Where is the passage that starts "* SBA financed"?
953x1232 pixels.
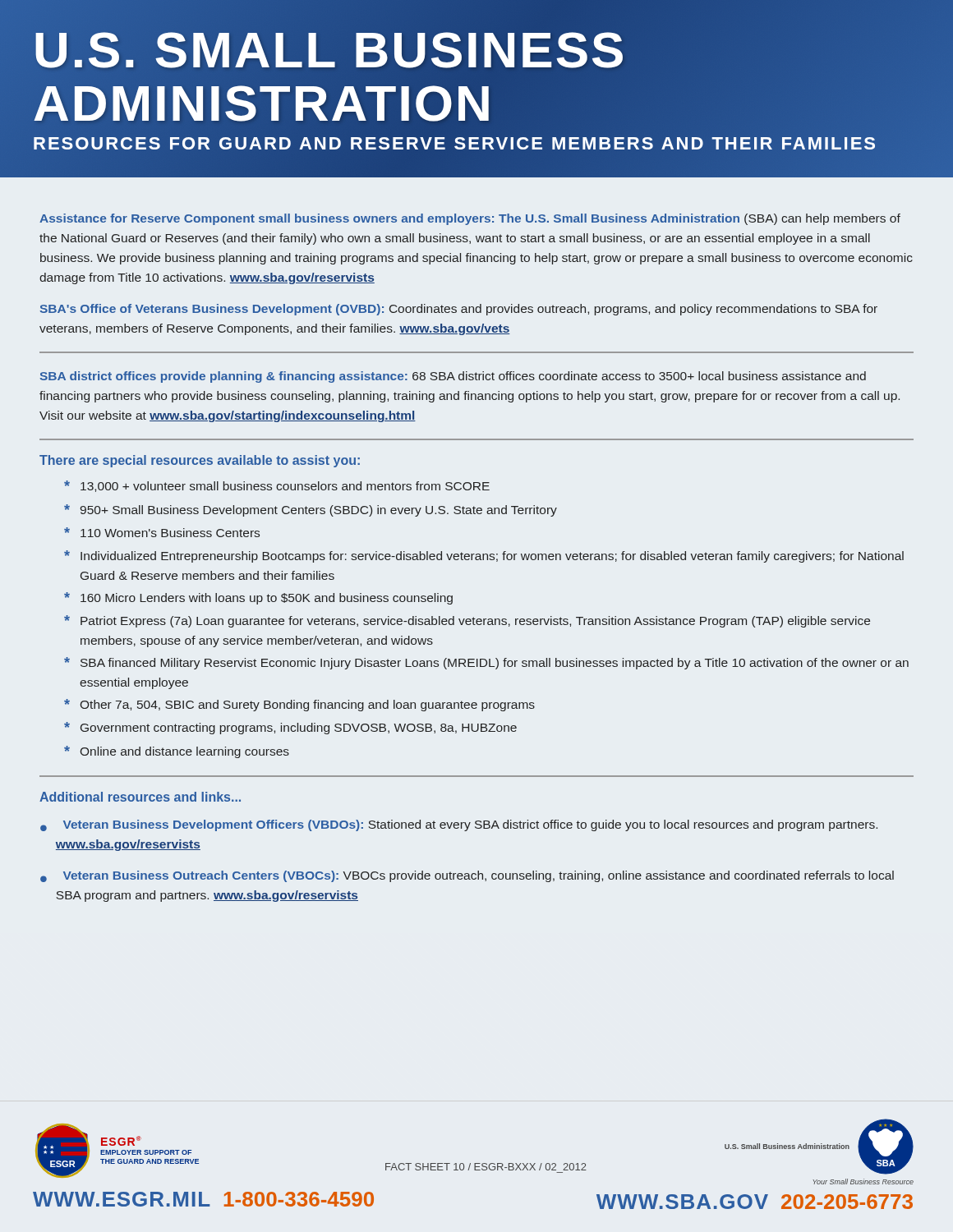click(489, 673)
